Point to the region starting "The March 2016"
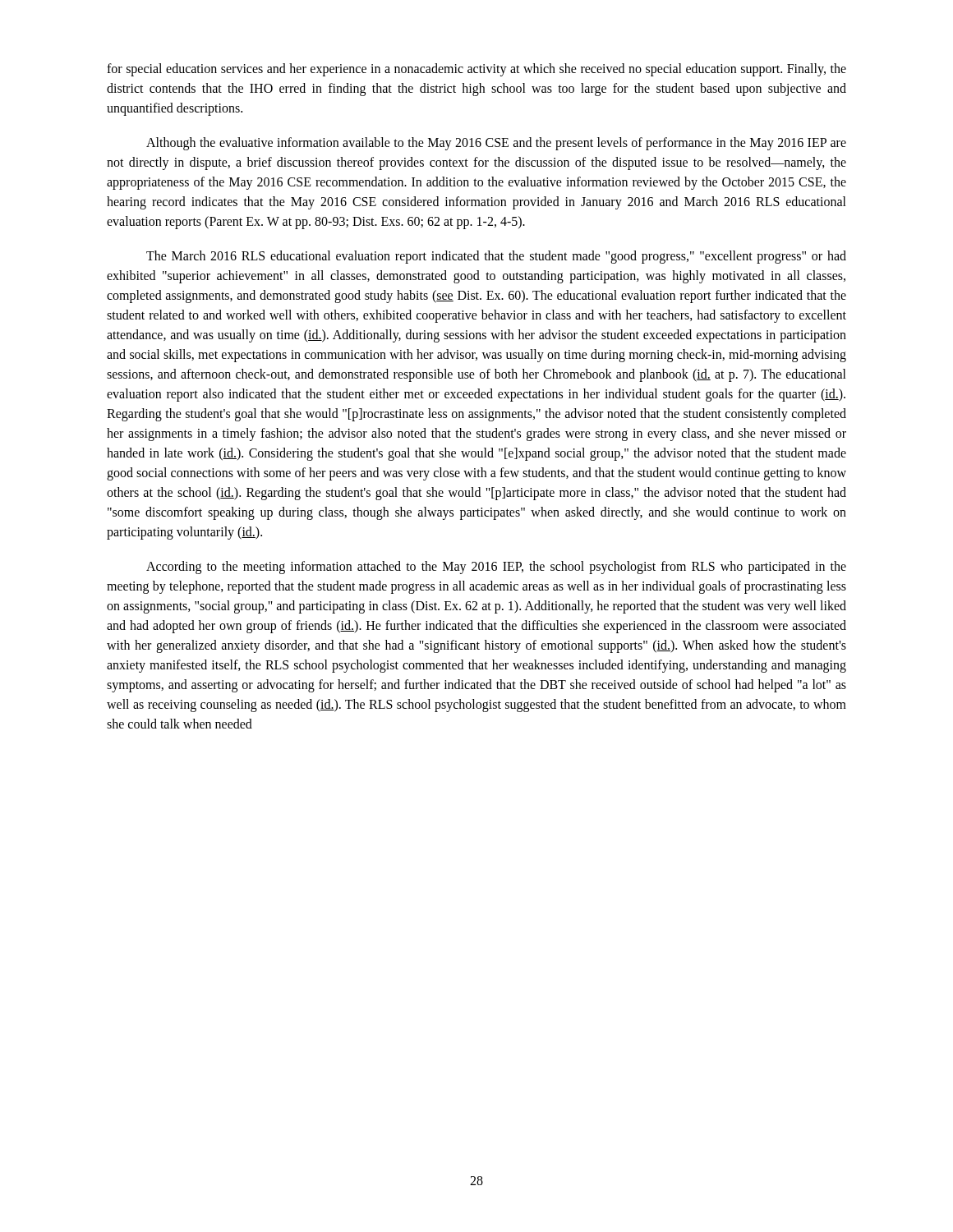This screenshot has width=953, height=1232. [476, 394]
